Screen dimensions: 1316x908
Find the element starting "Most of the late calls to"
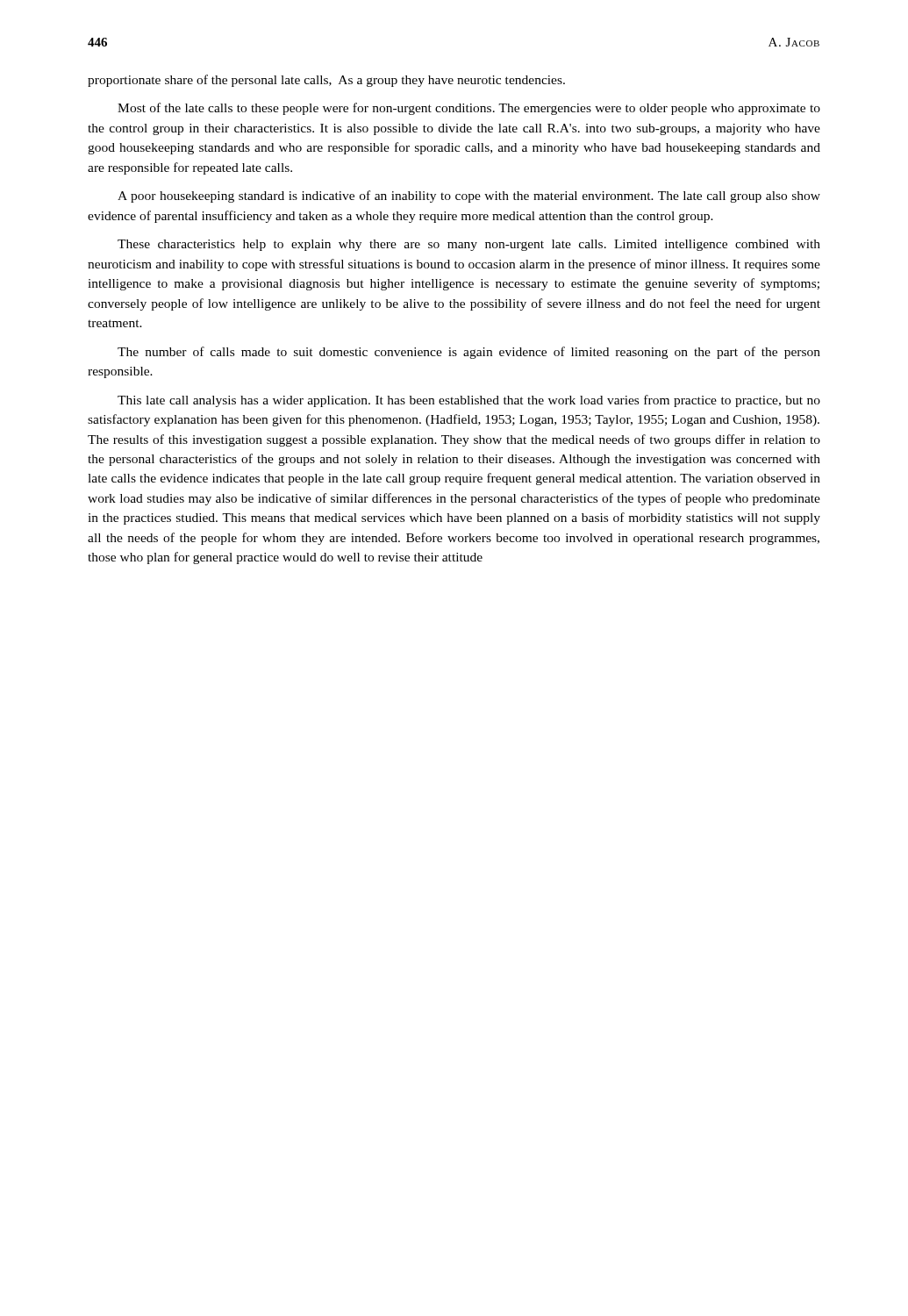[454, 137]
